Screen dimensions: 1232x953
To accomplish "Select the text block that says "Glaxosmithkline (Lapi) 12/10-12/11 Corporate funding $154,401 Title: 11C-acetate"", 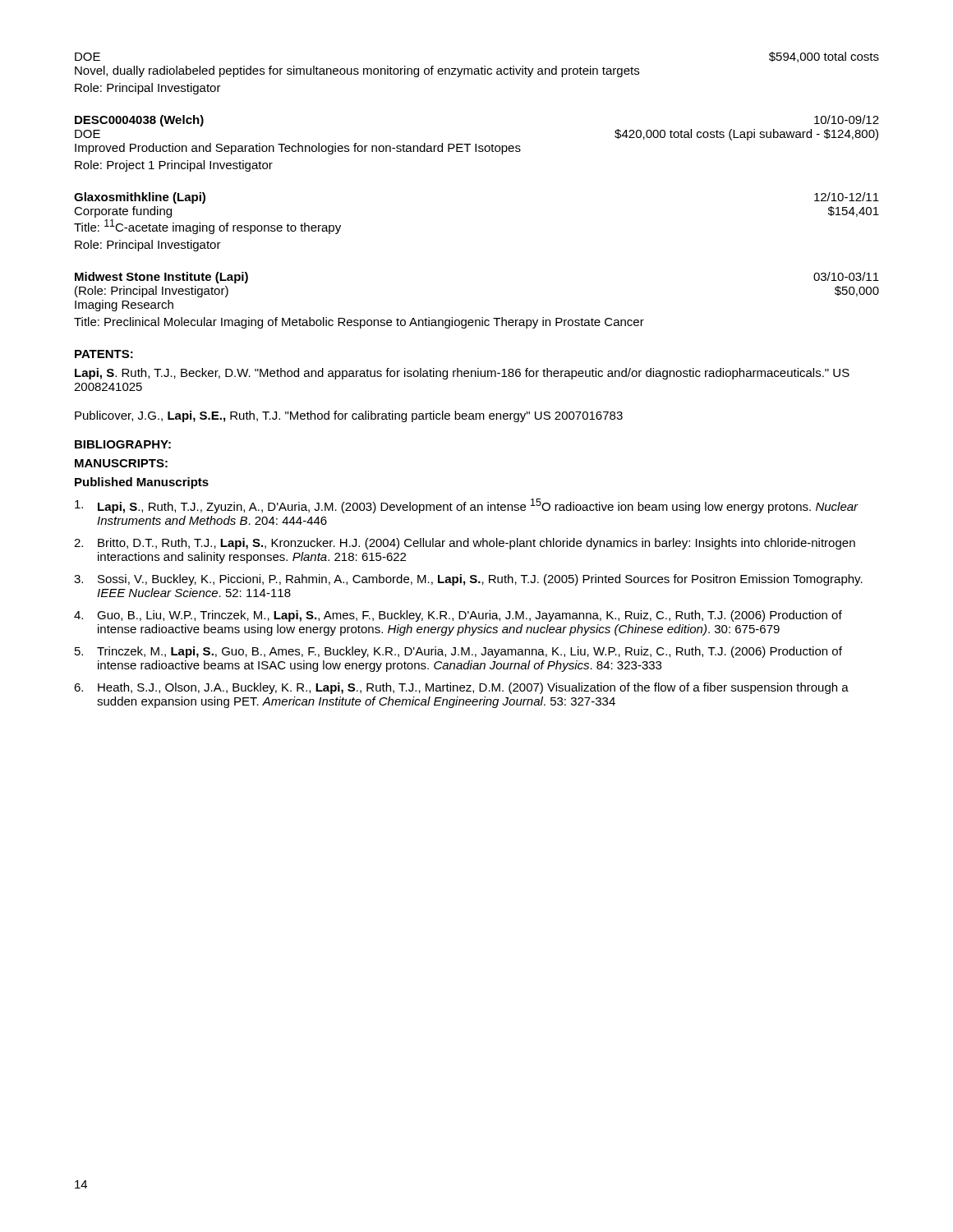I will point(144,198).
